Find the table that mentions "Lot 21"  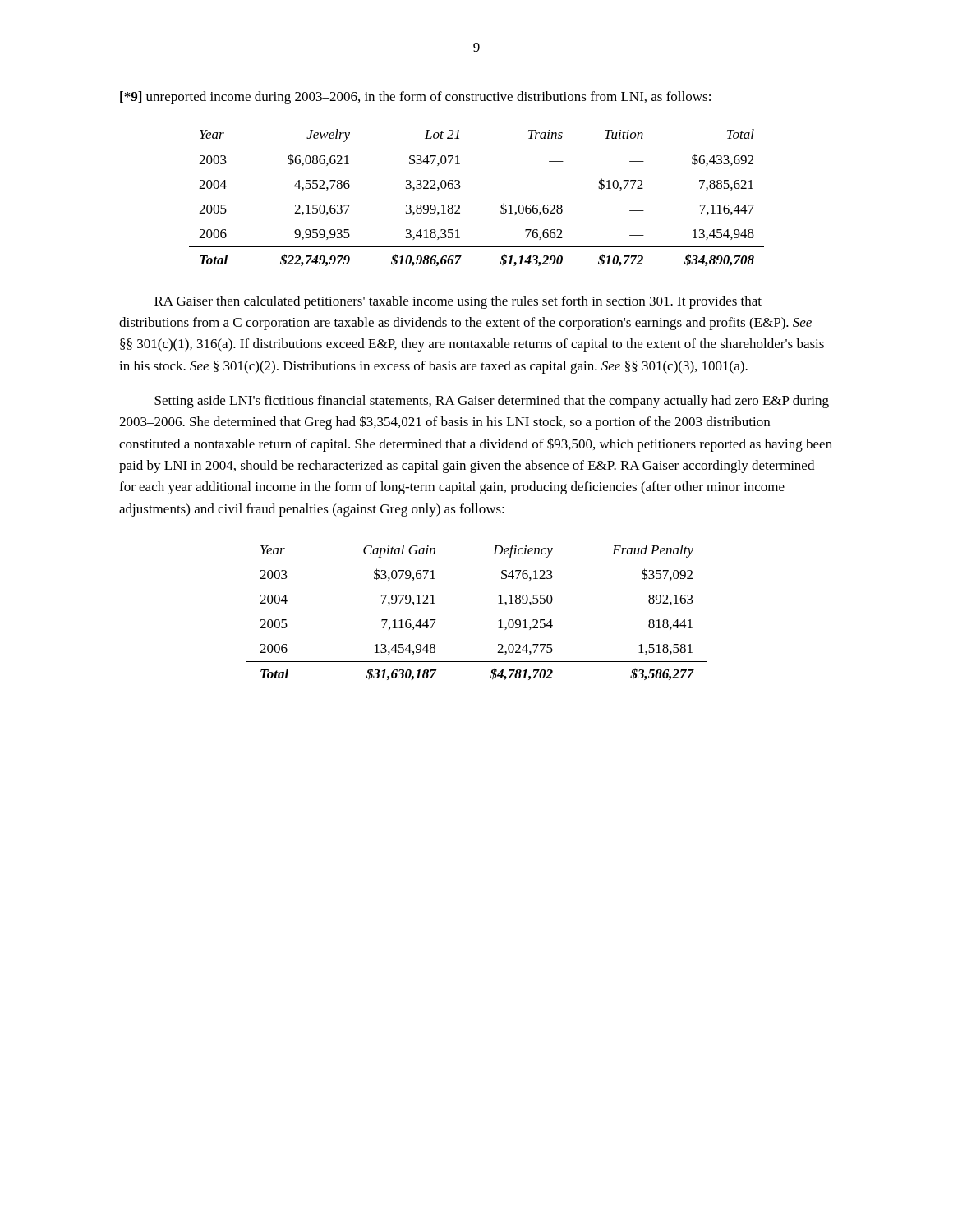click(476, 197)
